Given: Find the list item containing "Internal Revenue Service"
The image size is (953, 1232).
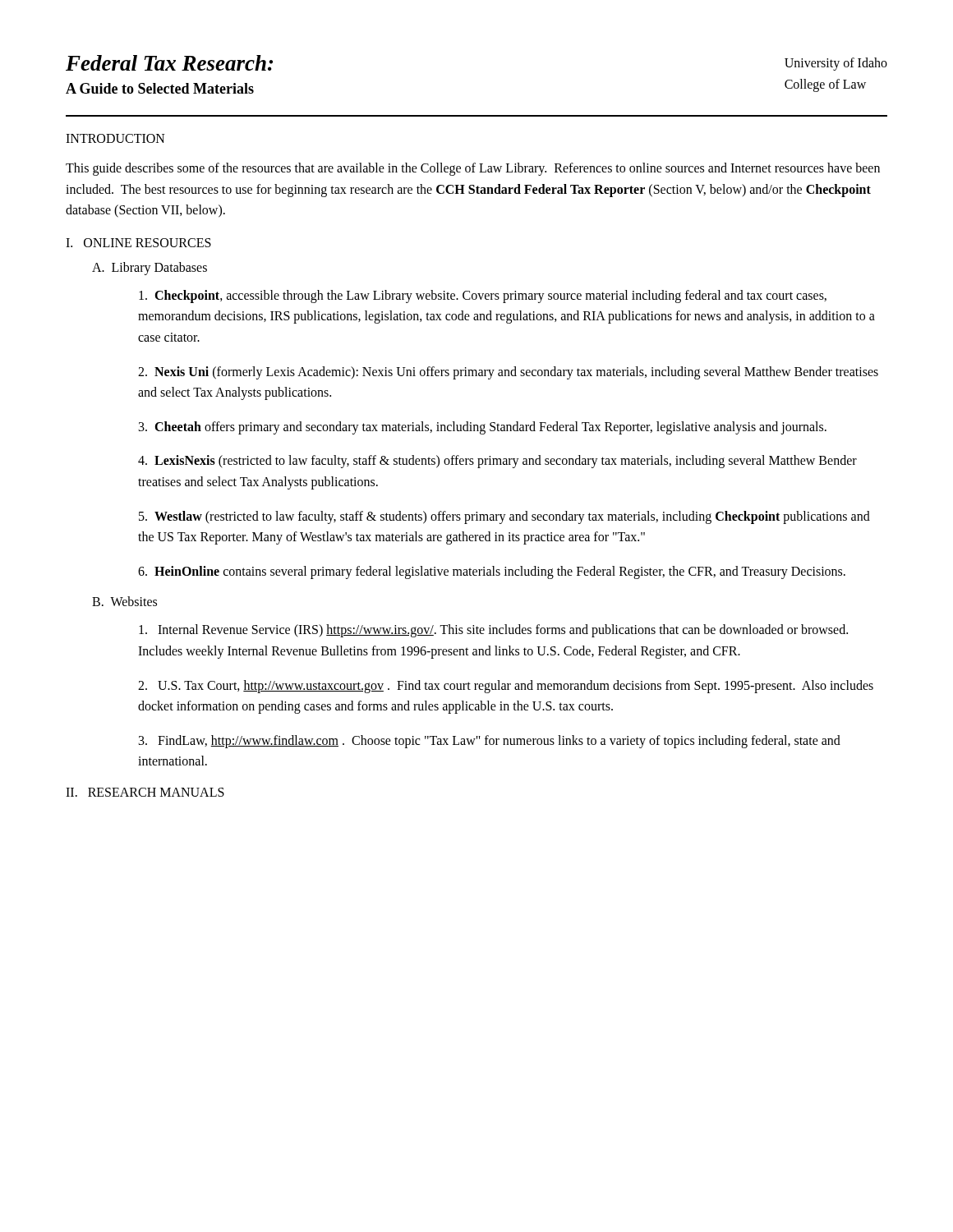Looking at the screenshot, I should click(x=493, y=640).
